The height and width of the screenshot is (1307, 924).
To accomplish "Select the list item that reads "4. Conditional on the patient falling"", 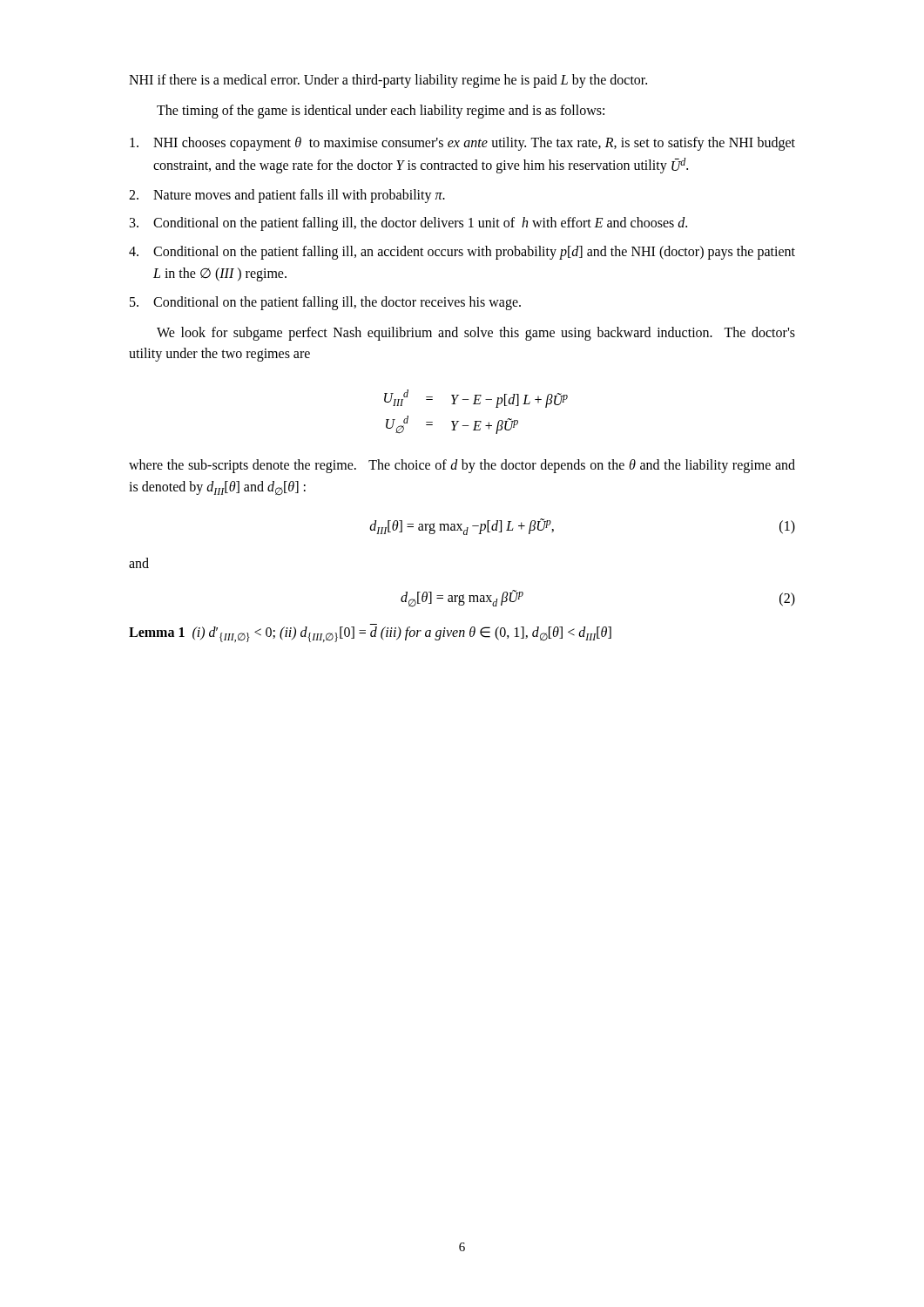I will click(462, 263).
